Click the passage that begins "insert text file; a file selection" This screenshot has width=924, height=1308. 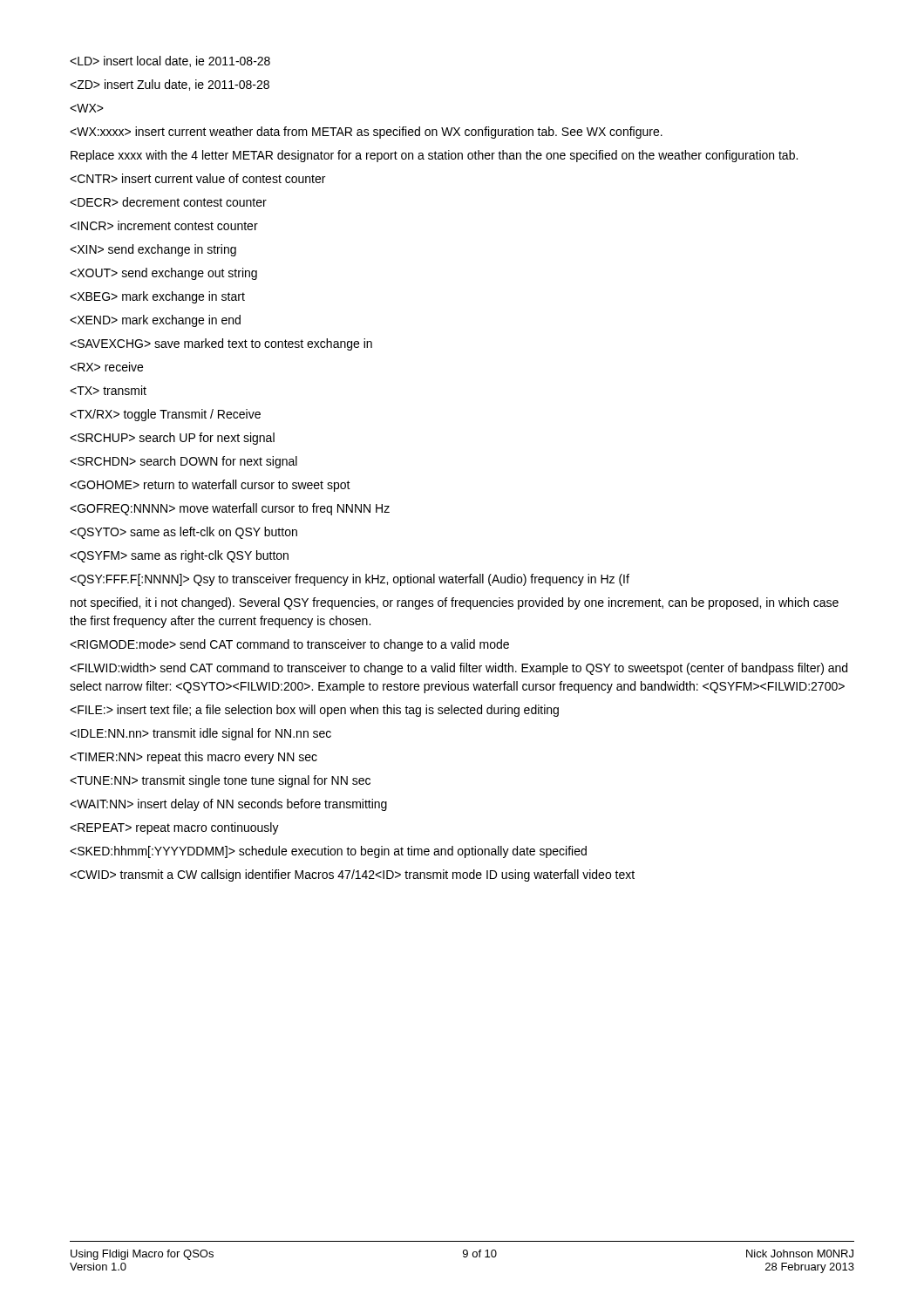pos(315,710)
